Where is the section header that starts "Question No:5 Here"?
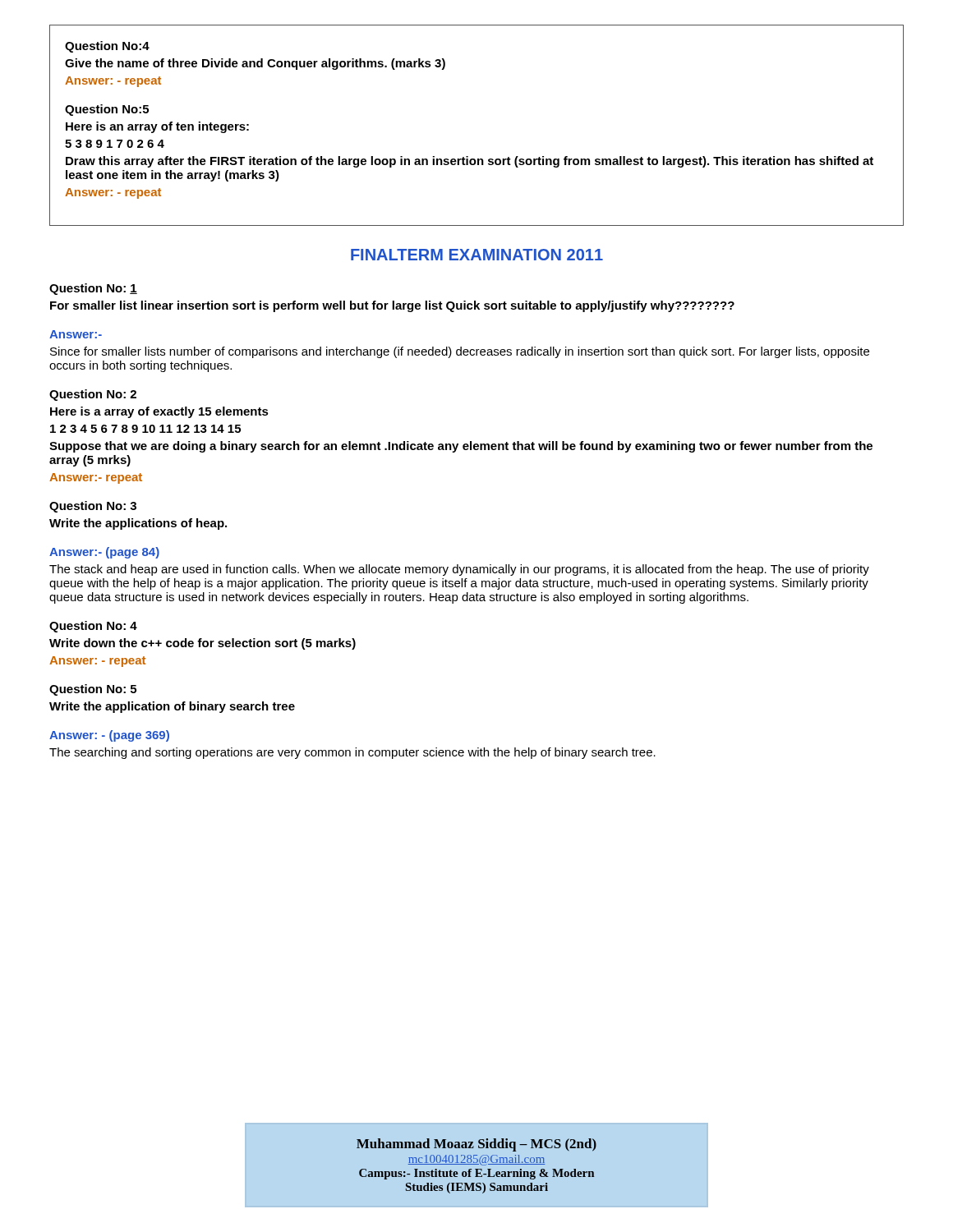This screenshot has height=1232, width=953. (476, 150)
